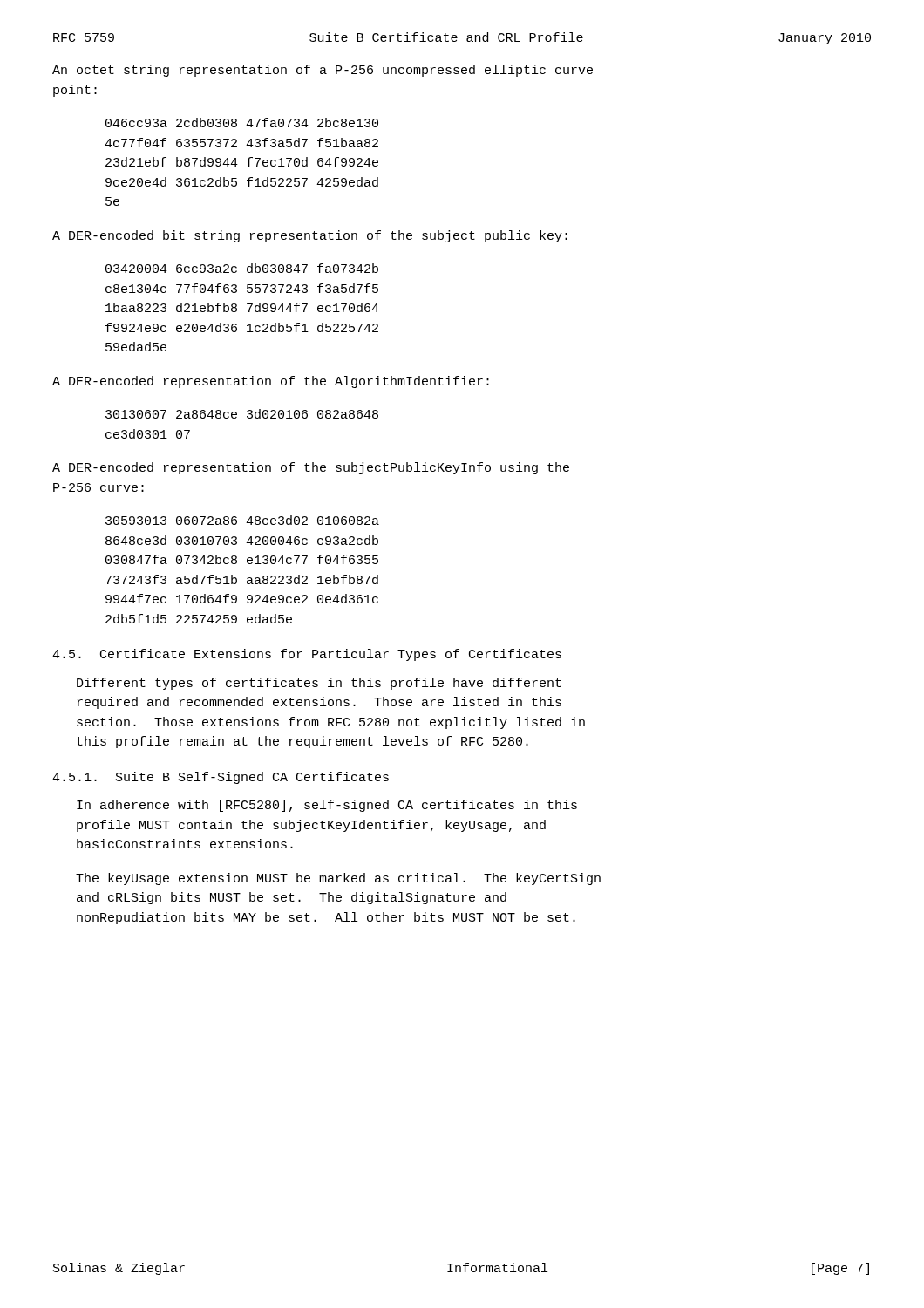The height and width of the screenshot is (1308, 924).
Task: Select the text block that reads "An octet string representation of a P-256"
Action: (323, 81)
